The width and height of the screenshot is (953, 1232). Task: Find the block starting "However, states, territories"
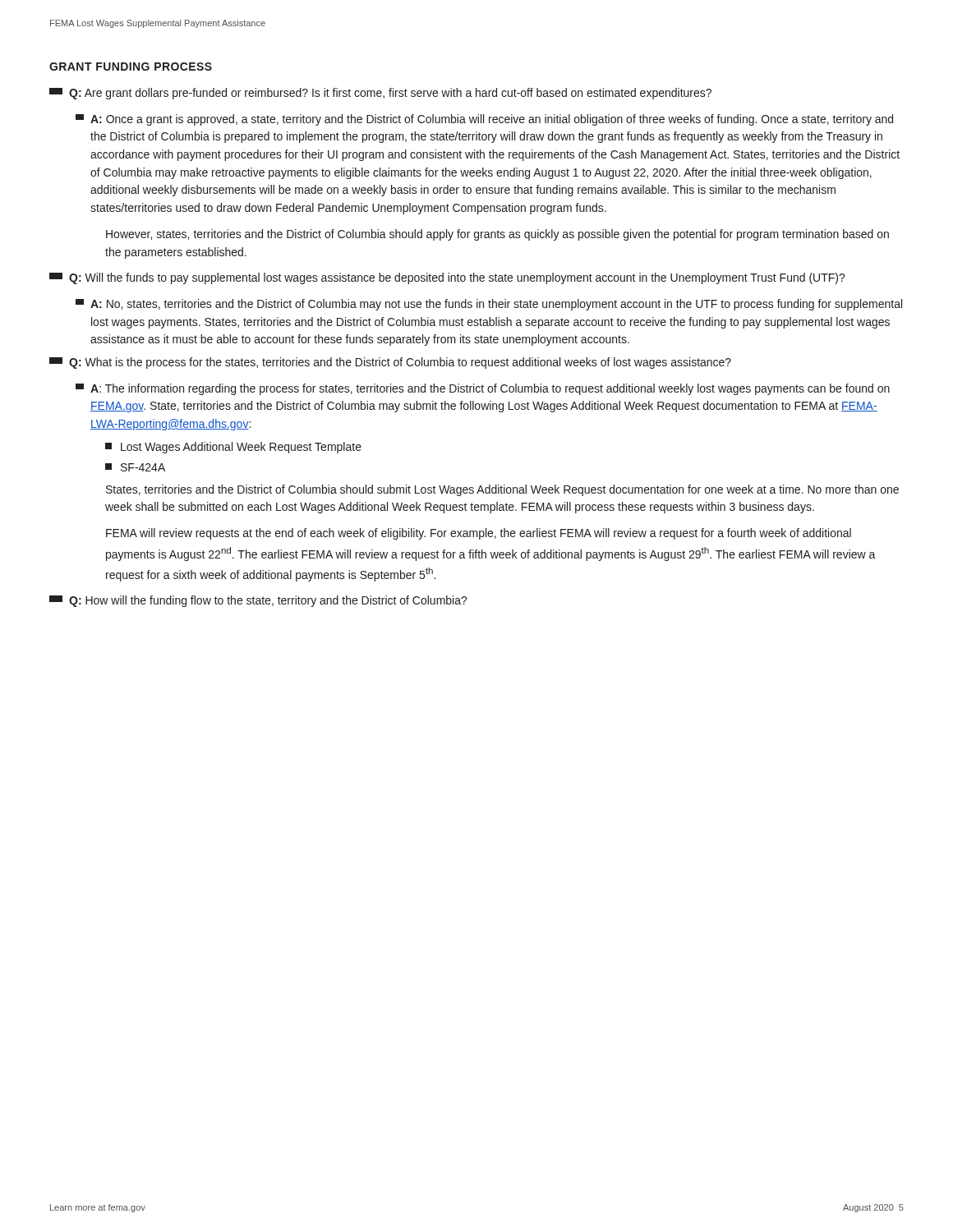497,243
